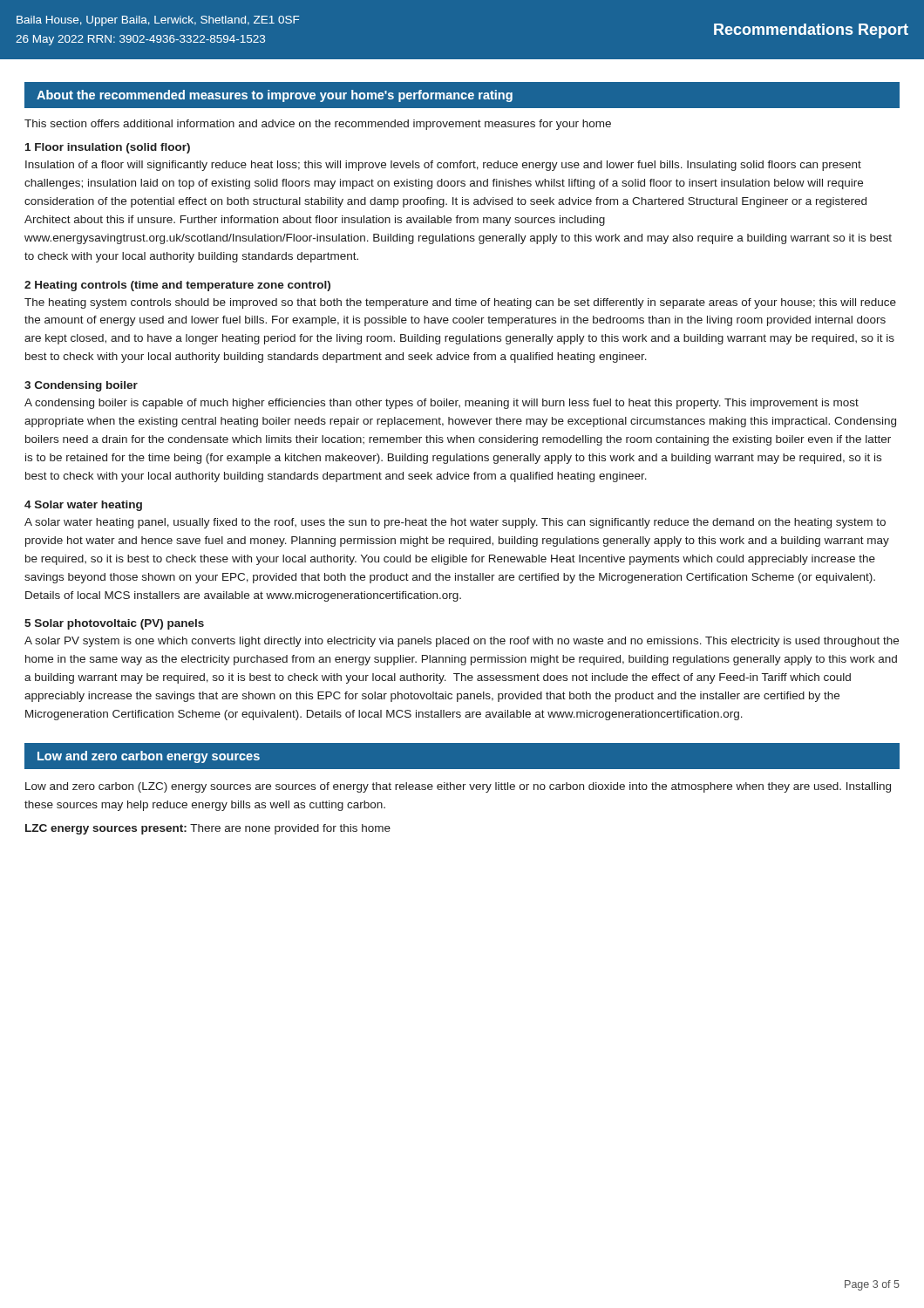The height and width of the screenshot is (1308, 924).
Task: Locate the section header that opens with "2 Heating controls (time and temperature zone"
Action: [x=462, y=322]
